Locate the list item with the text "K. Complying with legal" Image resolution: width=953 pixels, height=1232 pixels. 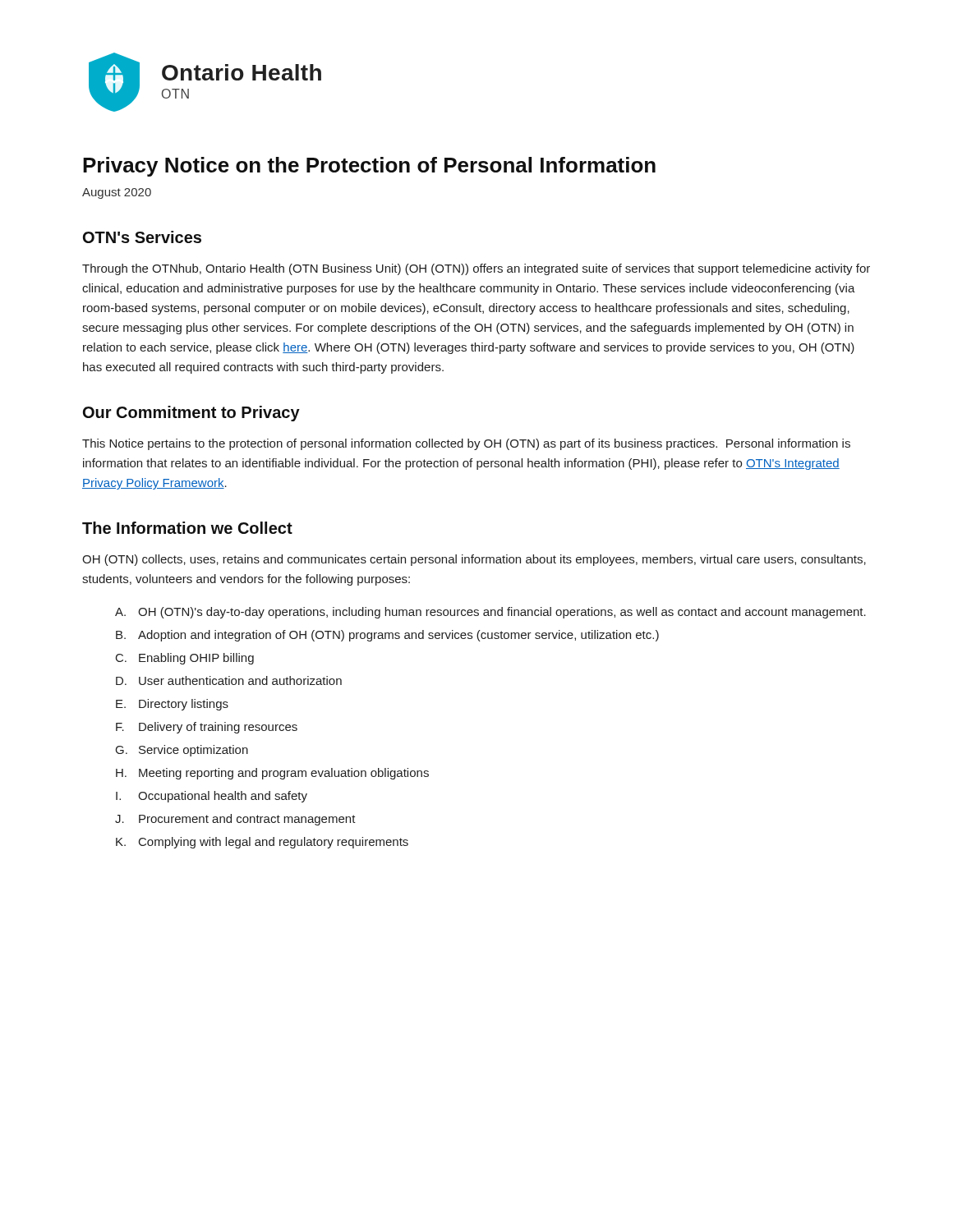click(262, 843)
